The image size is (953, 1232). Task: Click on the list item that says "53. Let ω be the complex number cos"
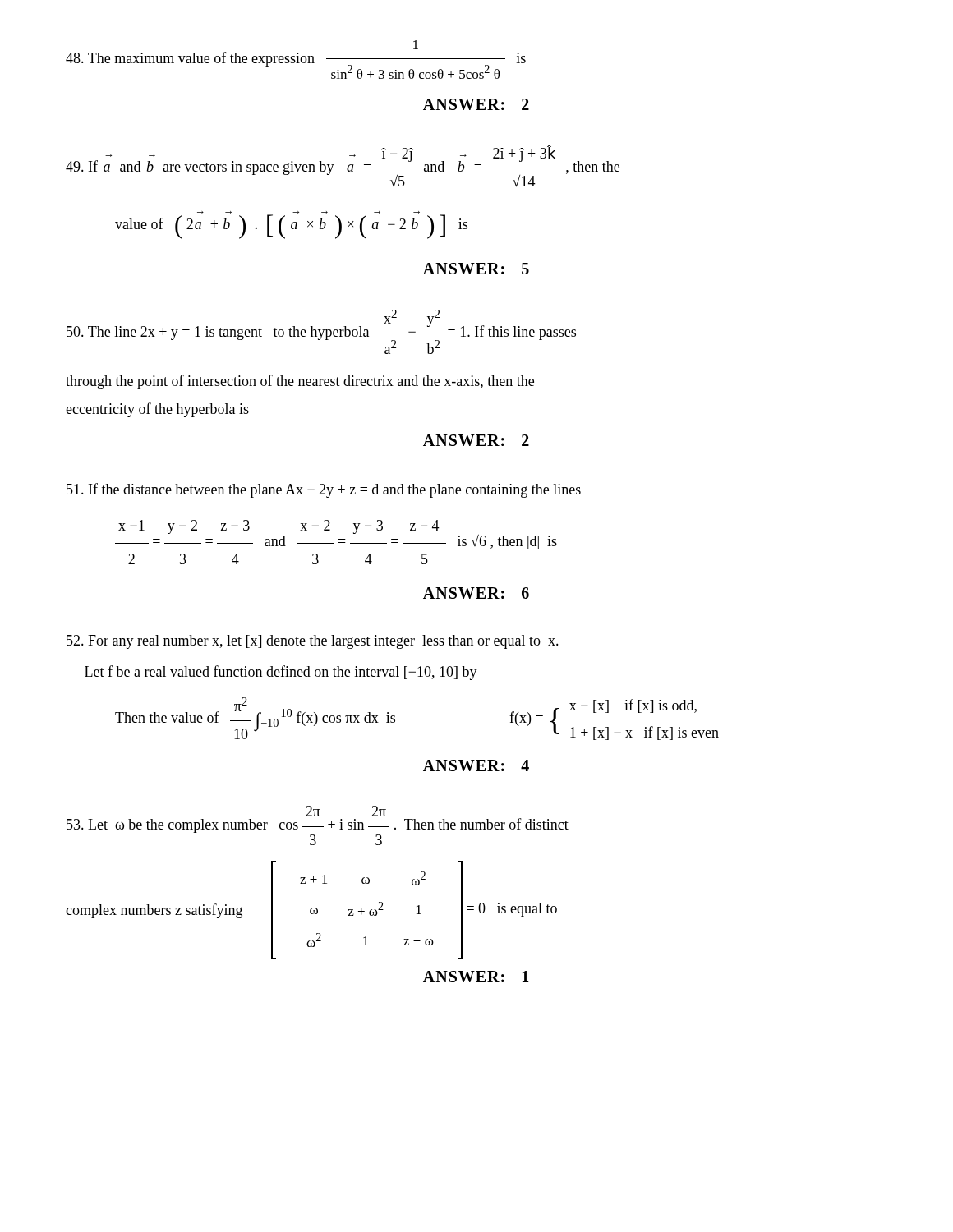click(x=317, y=826)
